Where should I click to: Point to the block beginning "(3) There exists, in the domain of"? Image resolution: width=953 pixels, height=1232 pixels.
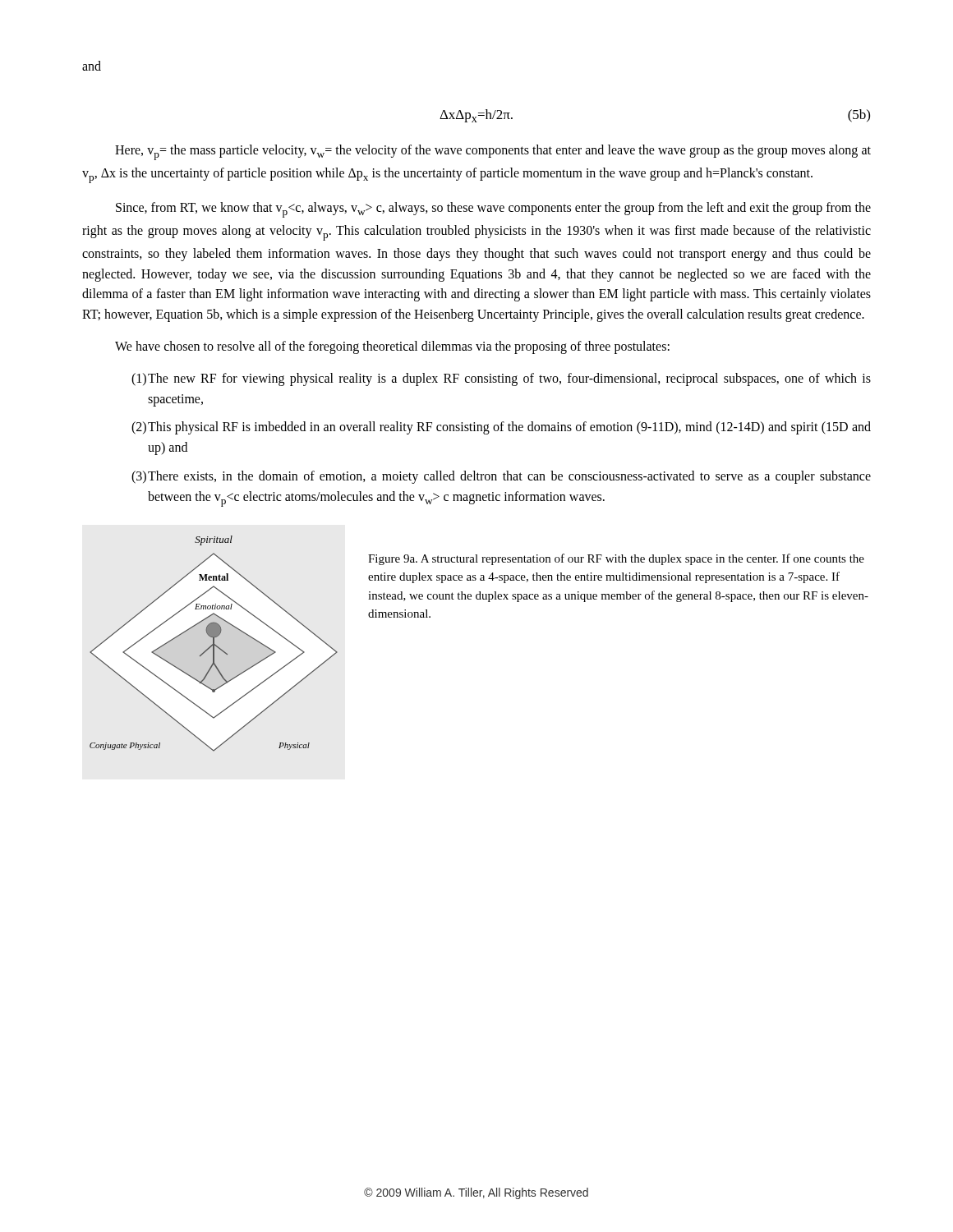click(476, 488)
